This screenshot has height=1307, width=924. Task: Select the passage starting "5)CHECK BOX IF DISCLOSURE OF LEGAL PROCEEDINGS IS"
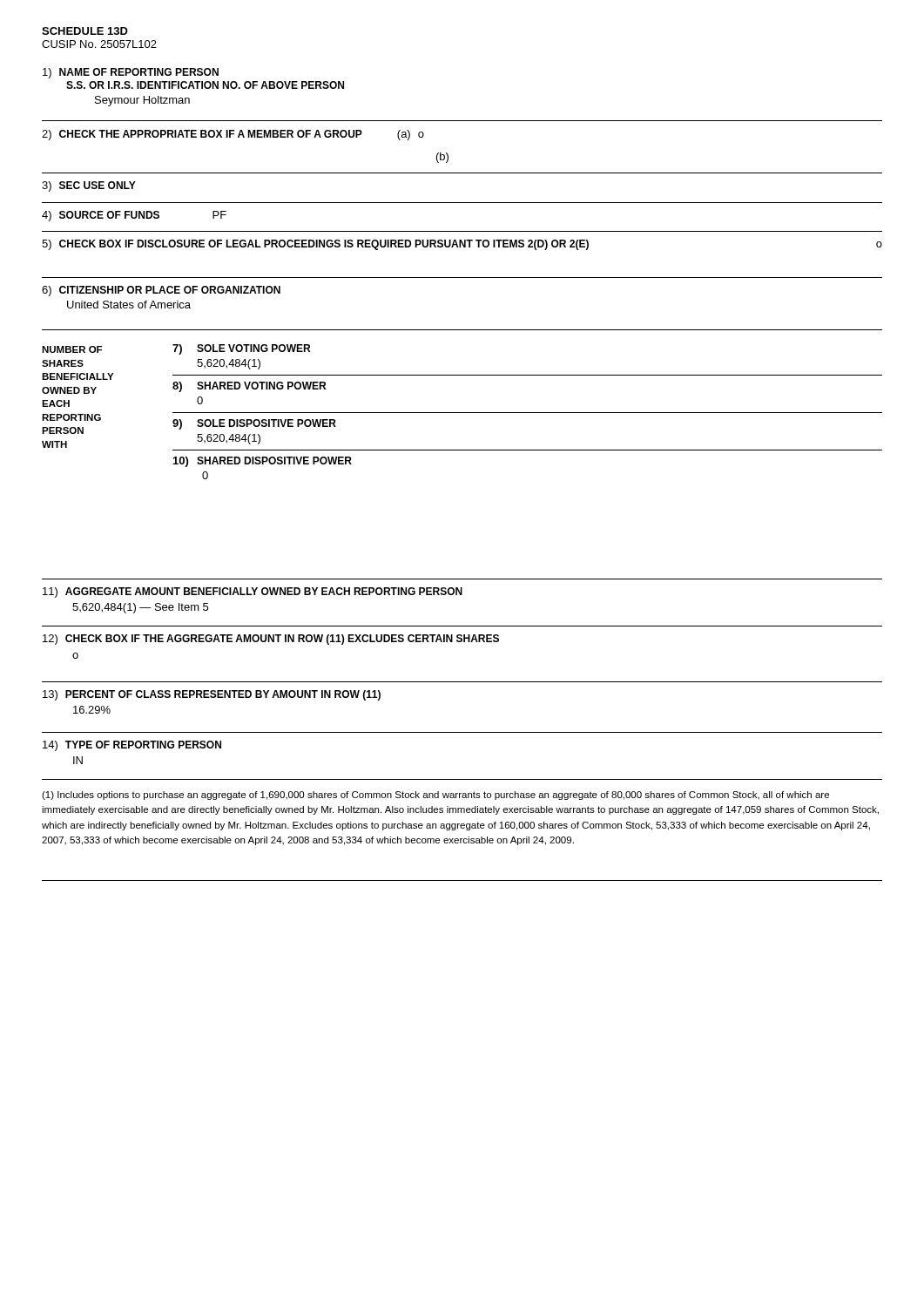462,243
